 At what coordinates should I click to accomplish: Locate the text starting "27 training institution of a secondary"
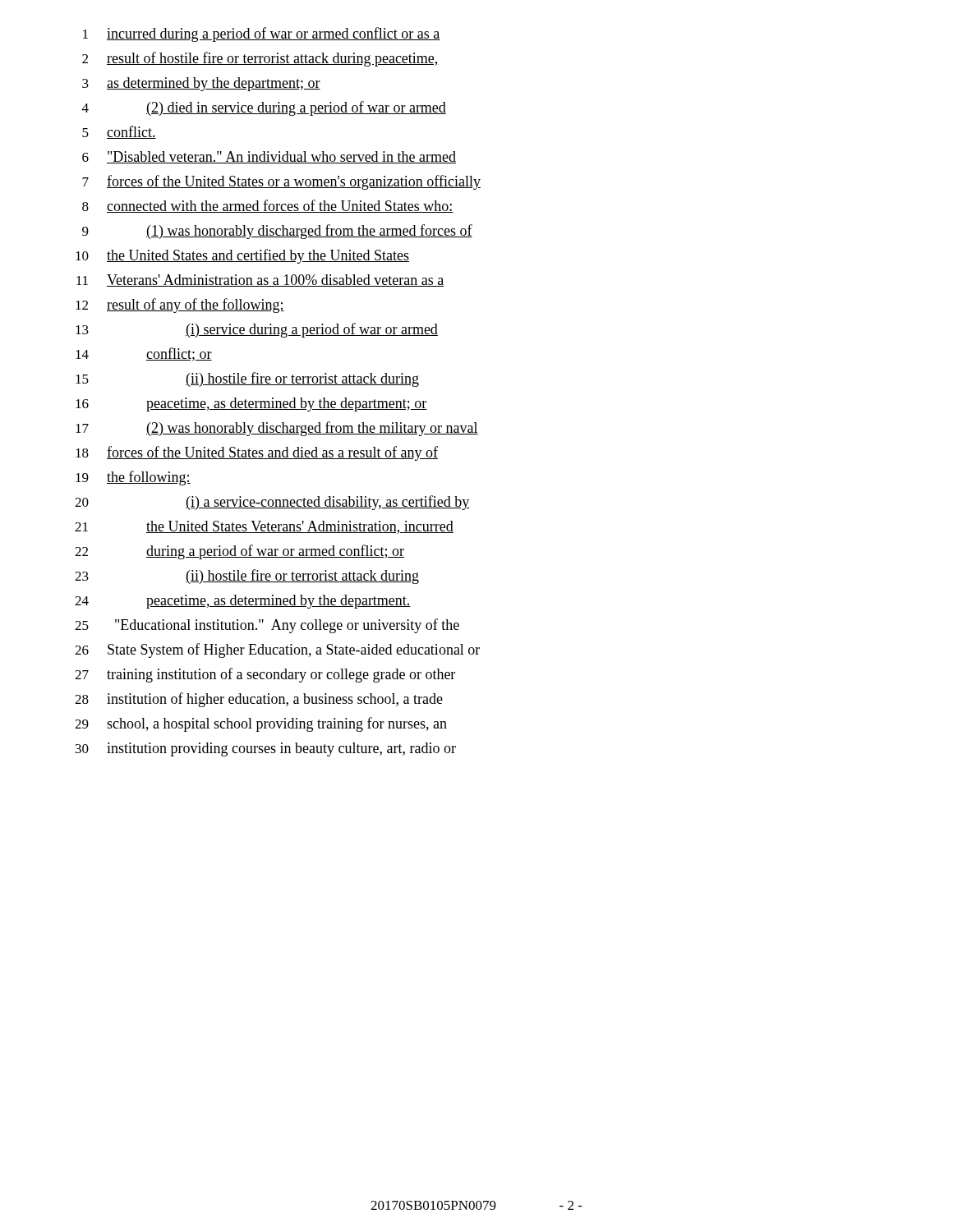click(x=265, y=675)
